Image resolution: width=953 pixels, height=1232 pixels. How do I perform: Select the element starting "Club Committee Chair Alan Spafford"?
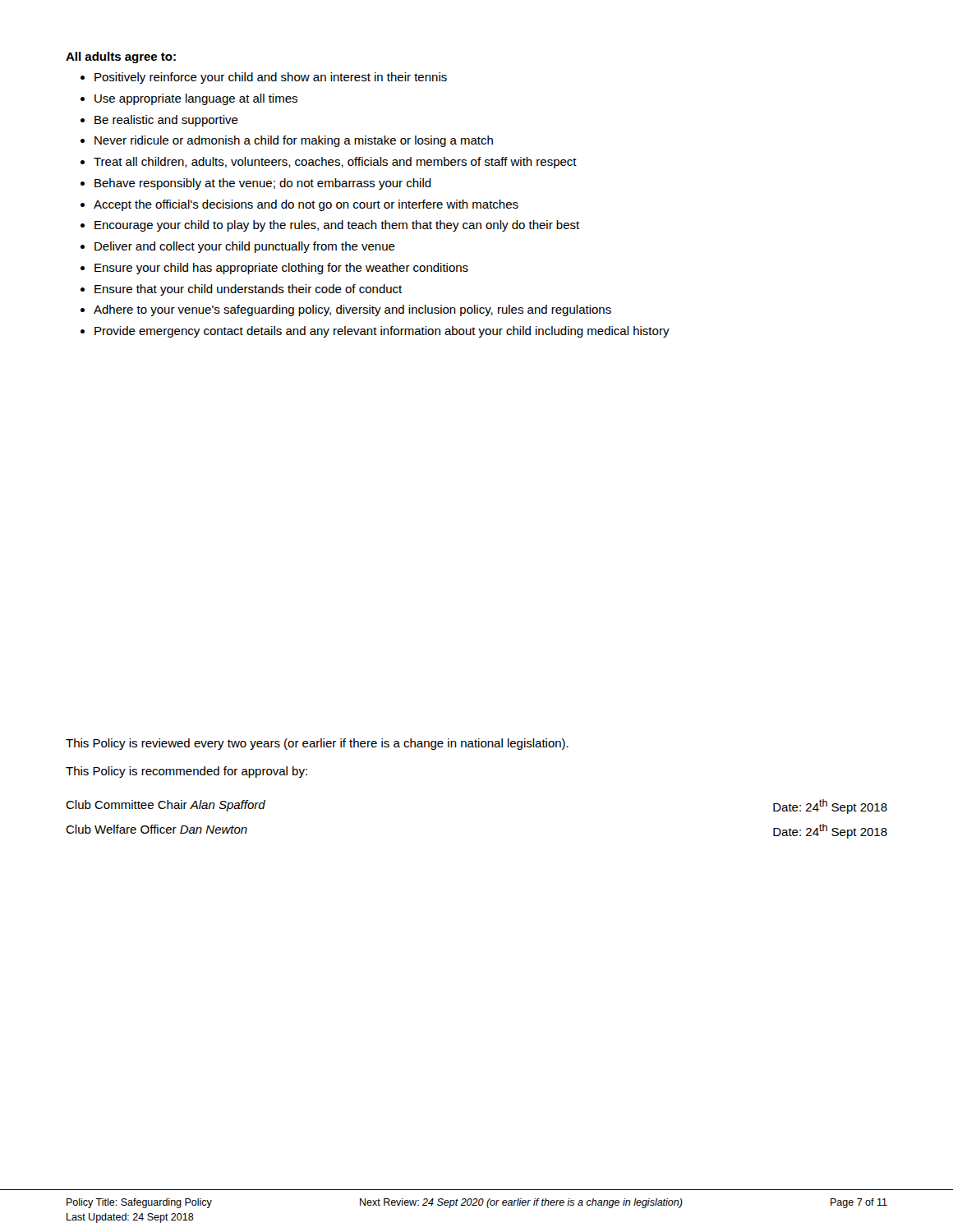(165, 804)
